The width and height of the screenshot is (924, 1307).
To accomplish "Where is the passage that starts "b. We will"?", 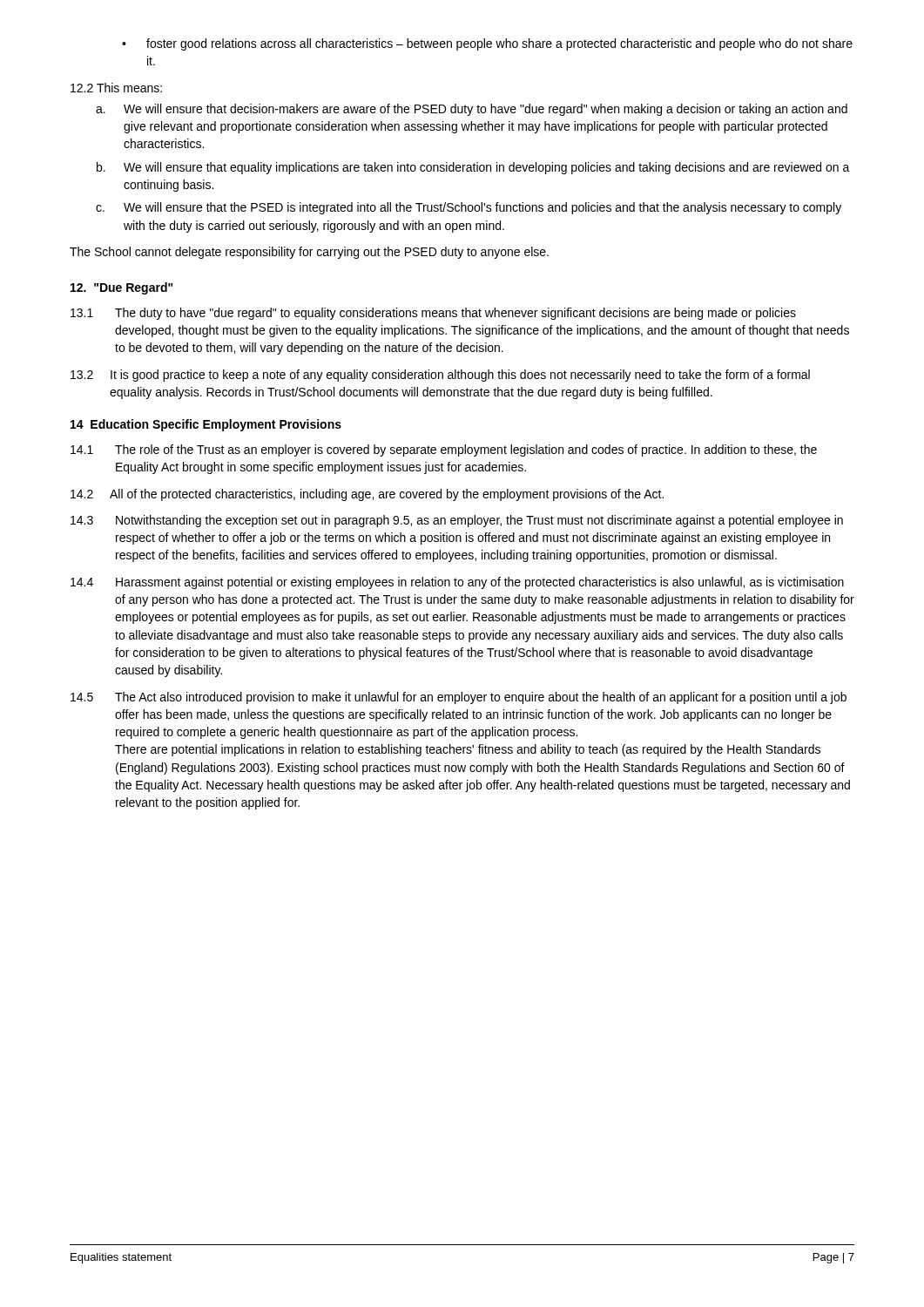I will click(x=475, y=176).
